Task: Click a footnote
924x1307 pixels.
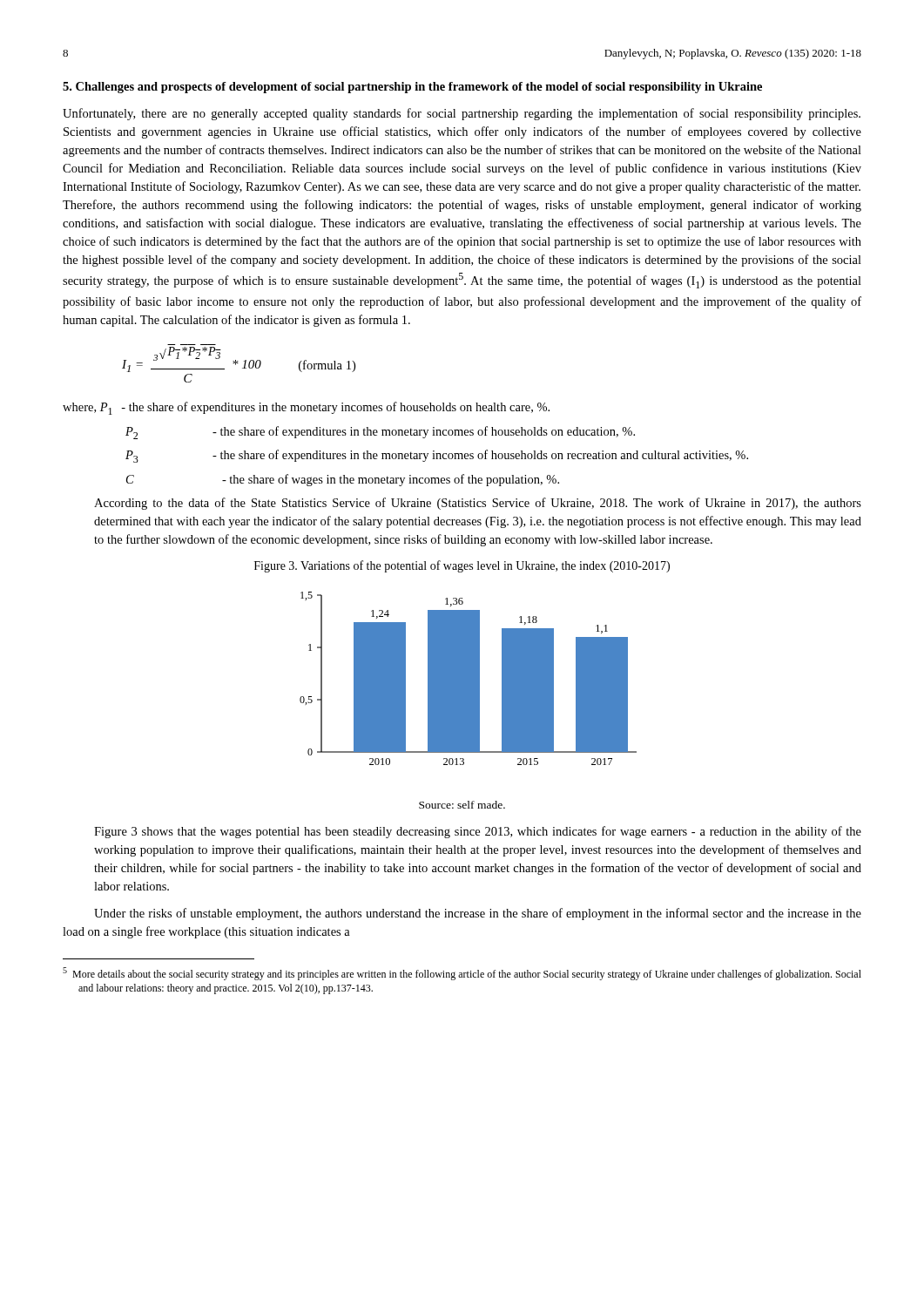Action: [462, 980]
